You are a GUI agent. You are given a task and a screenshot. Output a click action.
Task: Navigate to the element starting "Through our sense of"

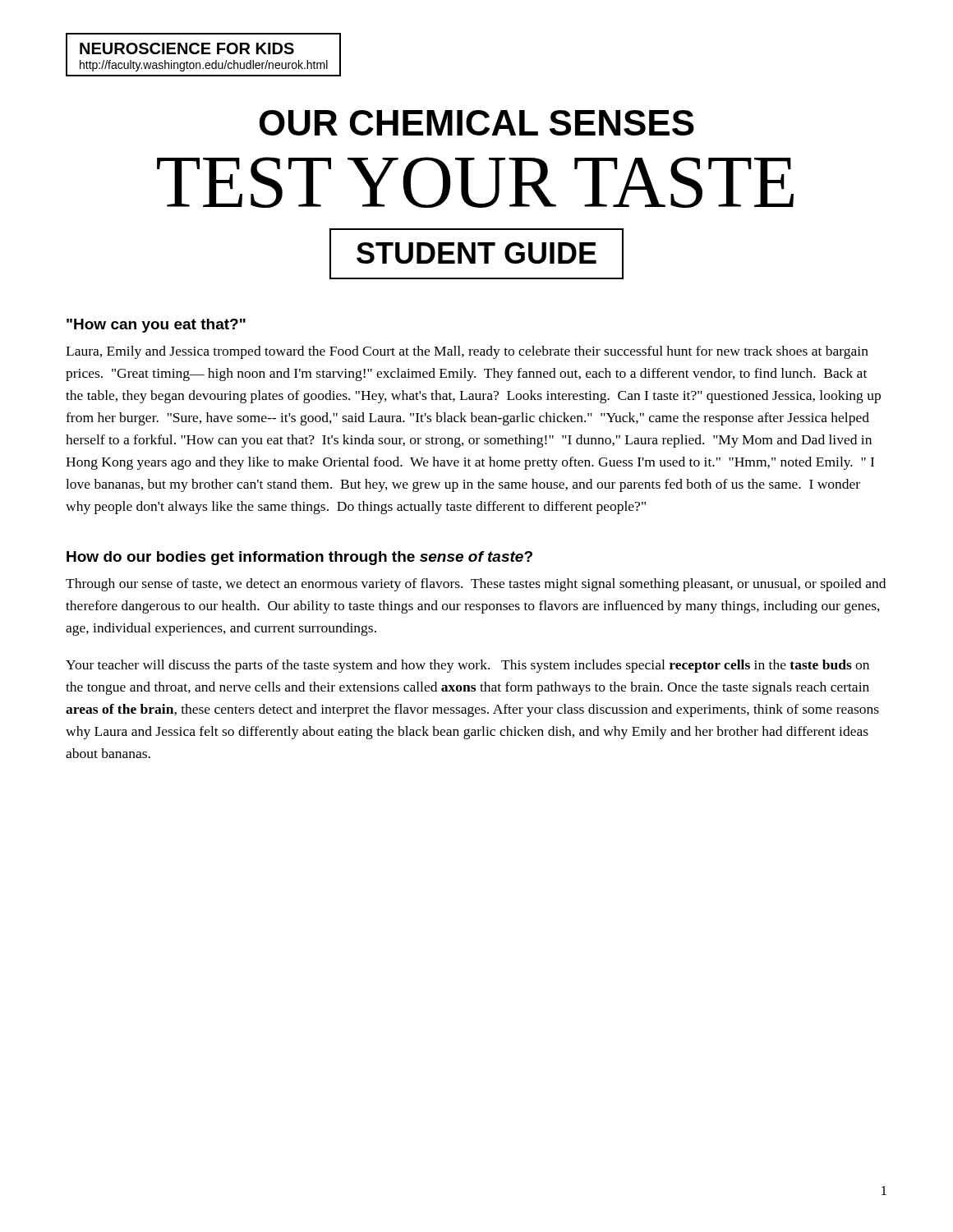pyautogui.click(x=476, y=605)
